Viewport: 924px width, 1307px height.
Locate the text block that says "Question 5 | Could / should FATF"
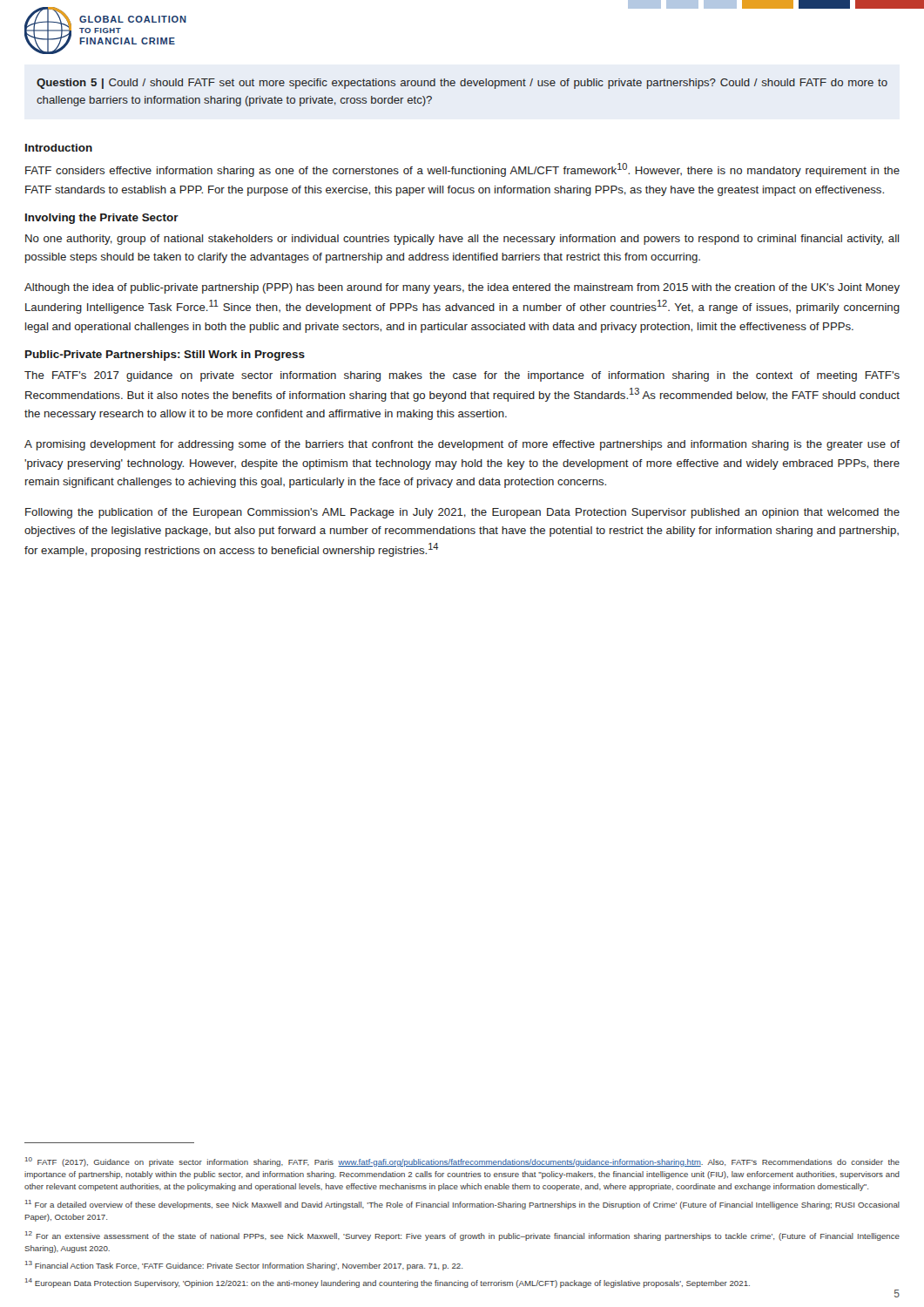point(462,91)
